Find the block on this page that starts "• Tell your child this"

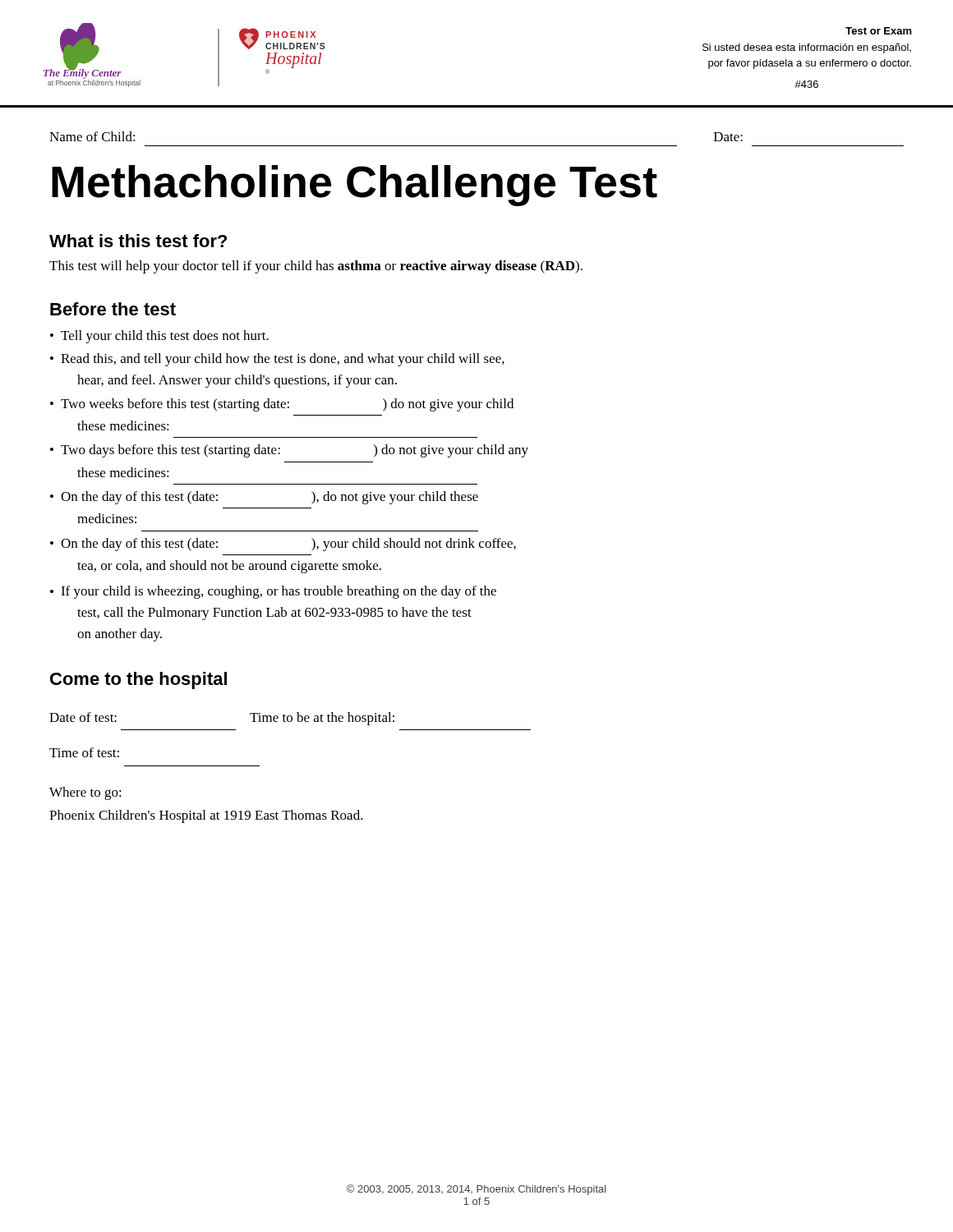click(159, 336)
